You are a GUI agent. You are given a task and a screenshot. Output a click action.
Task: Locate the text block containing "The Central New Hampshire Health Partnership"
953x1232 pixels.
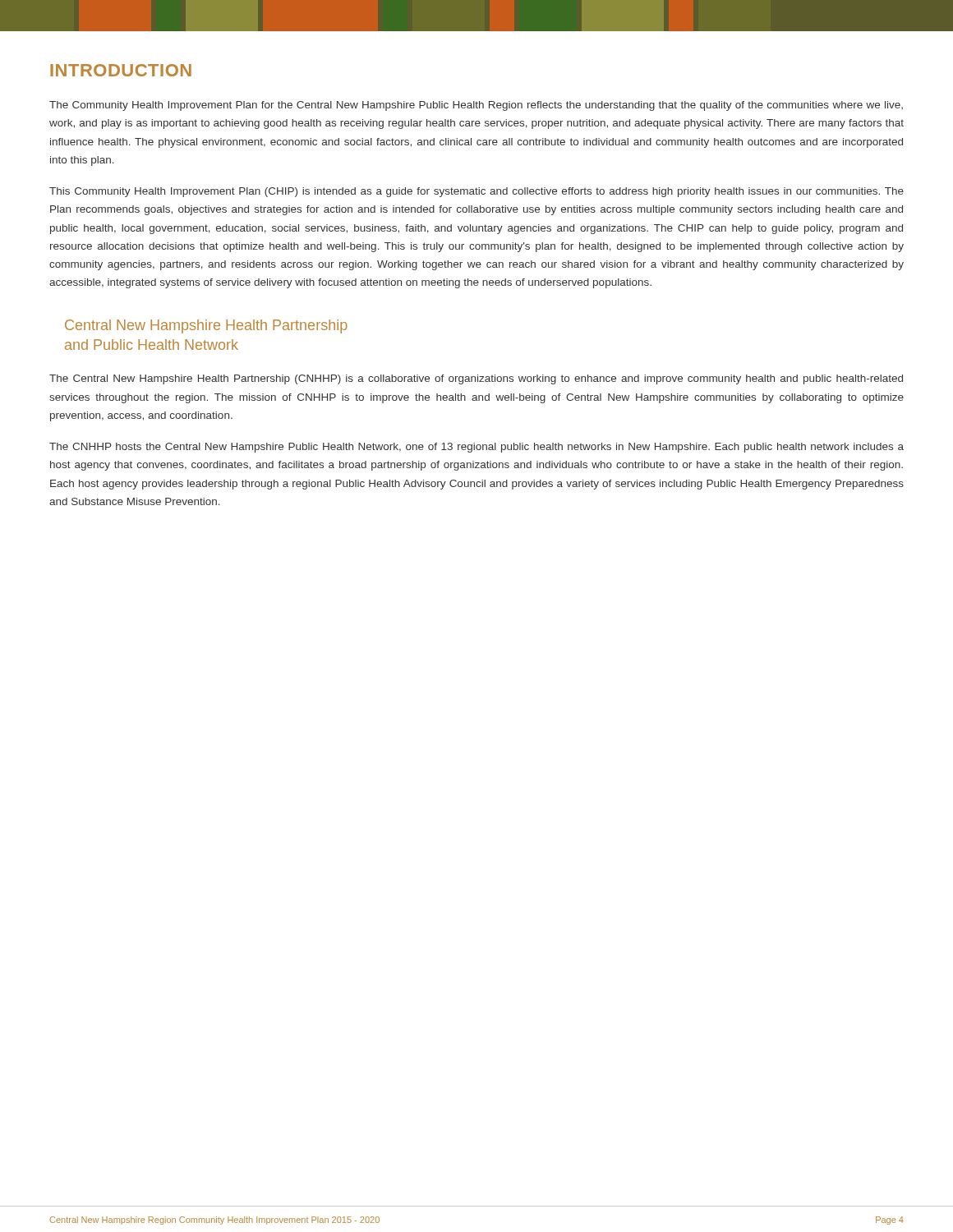coord(476,397)
